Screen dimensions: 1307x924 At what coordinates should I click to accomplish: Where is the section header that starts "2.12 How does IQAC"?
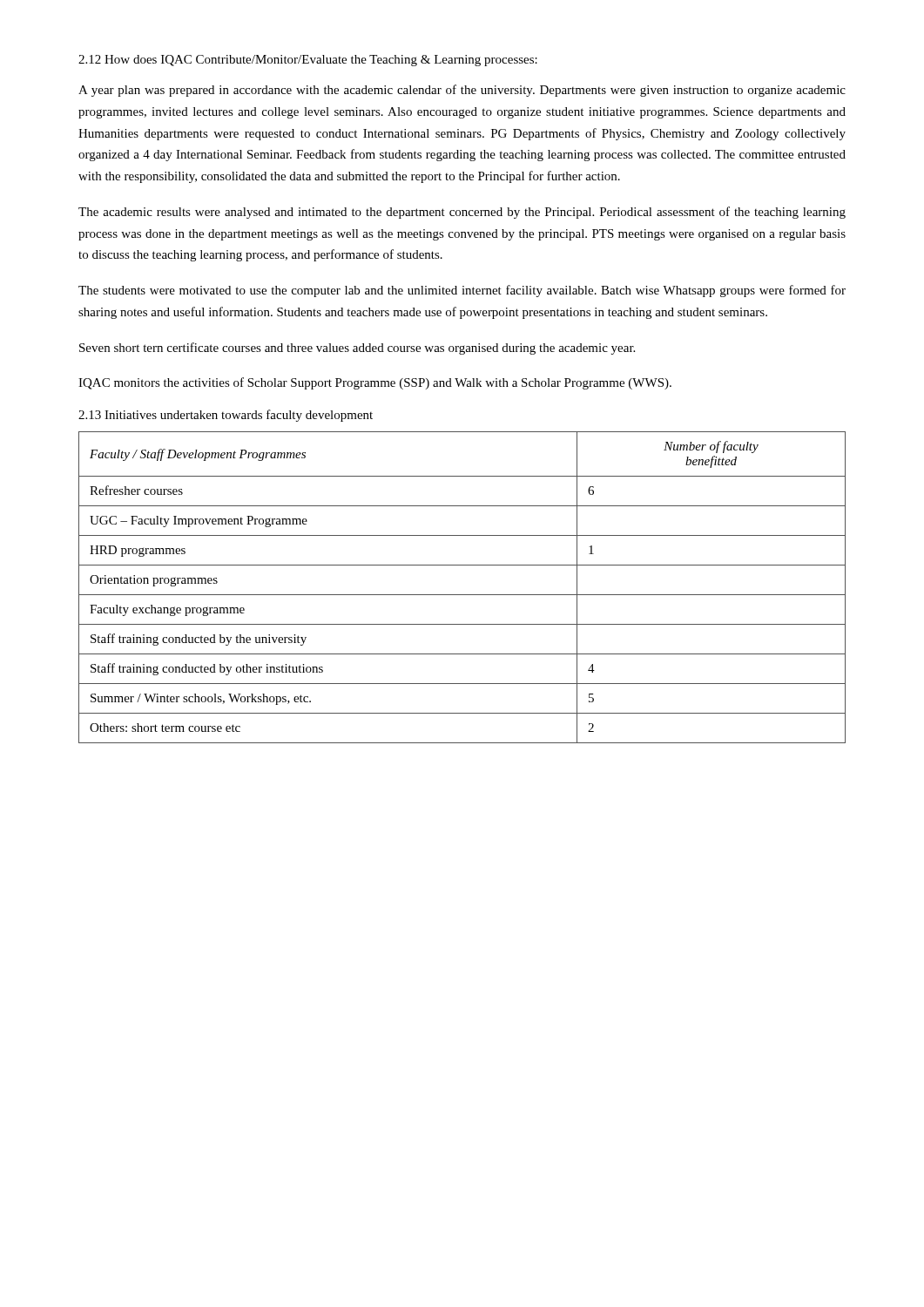(x=308, y=59)
